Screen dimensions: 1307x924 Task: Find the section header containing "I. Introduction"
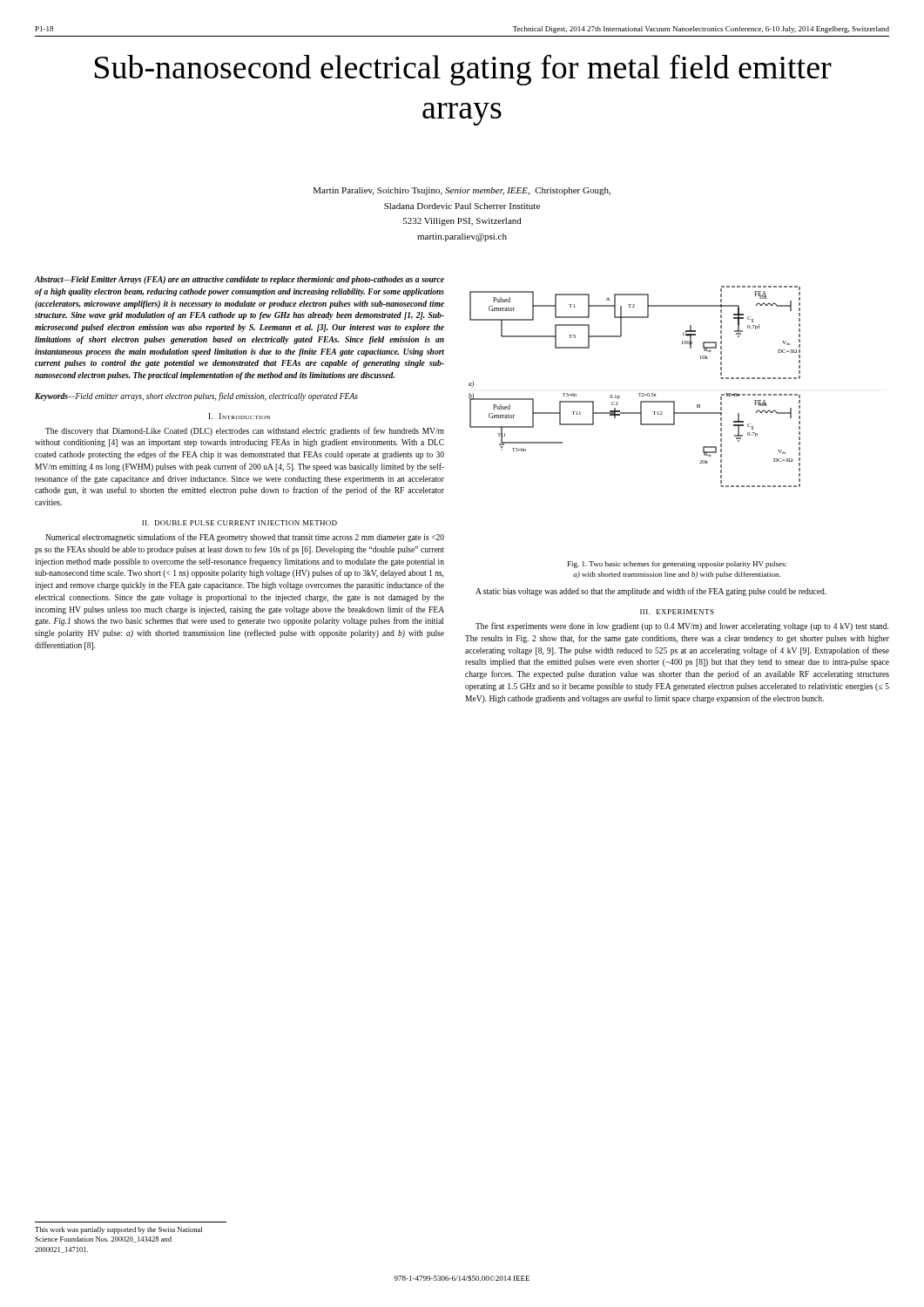(x=239, y=416)
